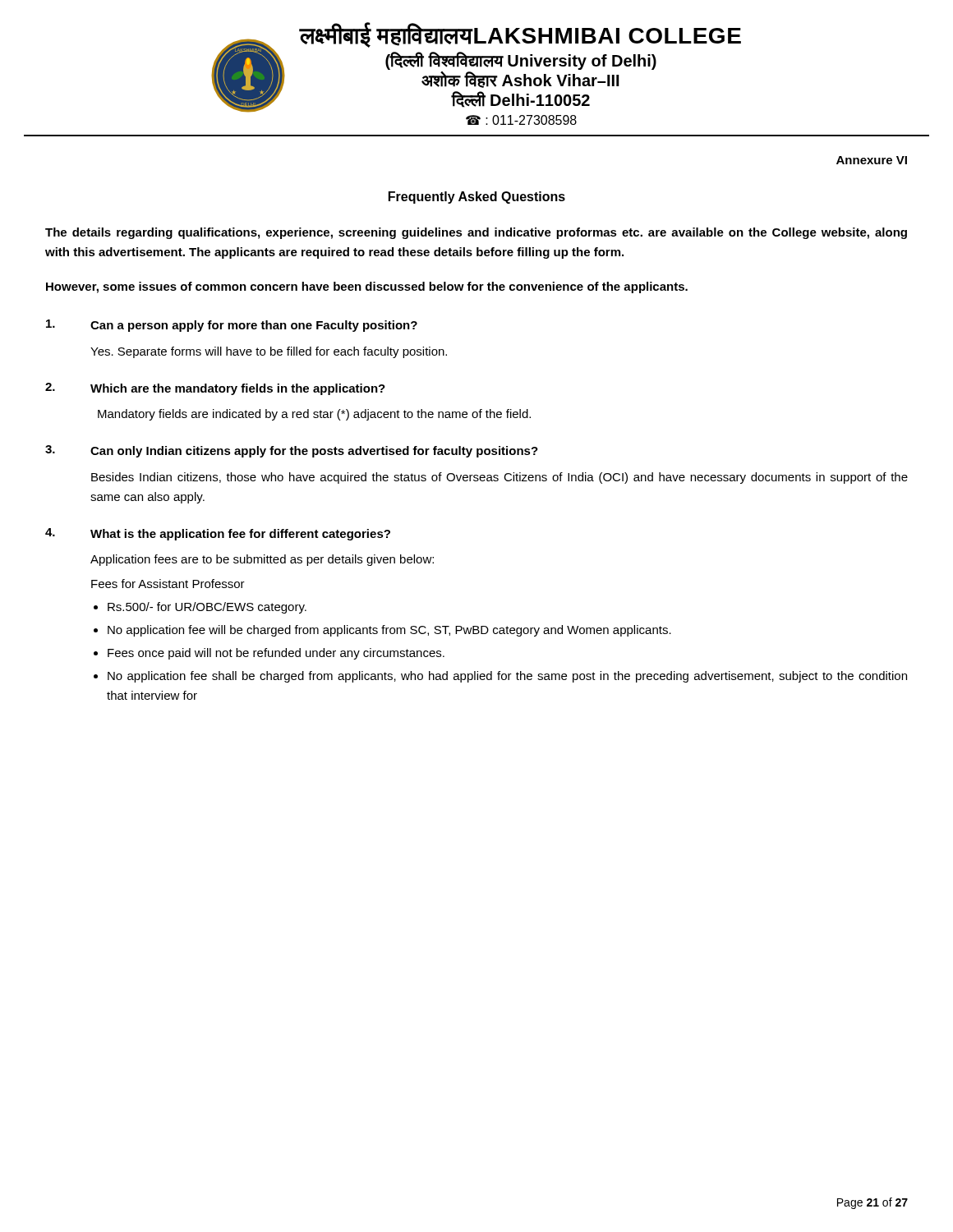Point to the block beginning "4. What is the application fee"
The image size is (953, 1232).
point(476,617)
